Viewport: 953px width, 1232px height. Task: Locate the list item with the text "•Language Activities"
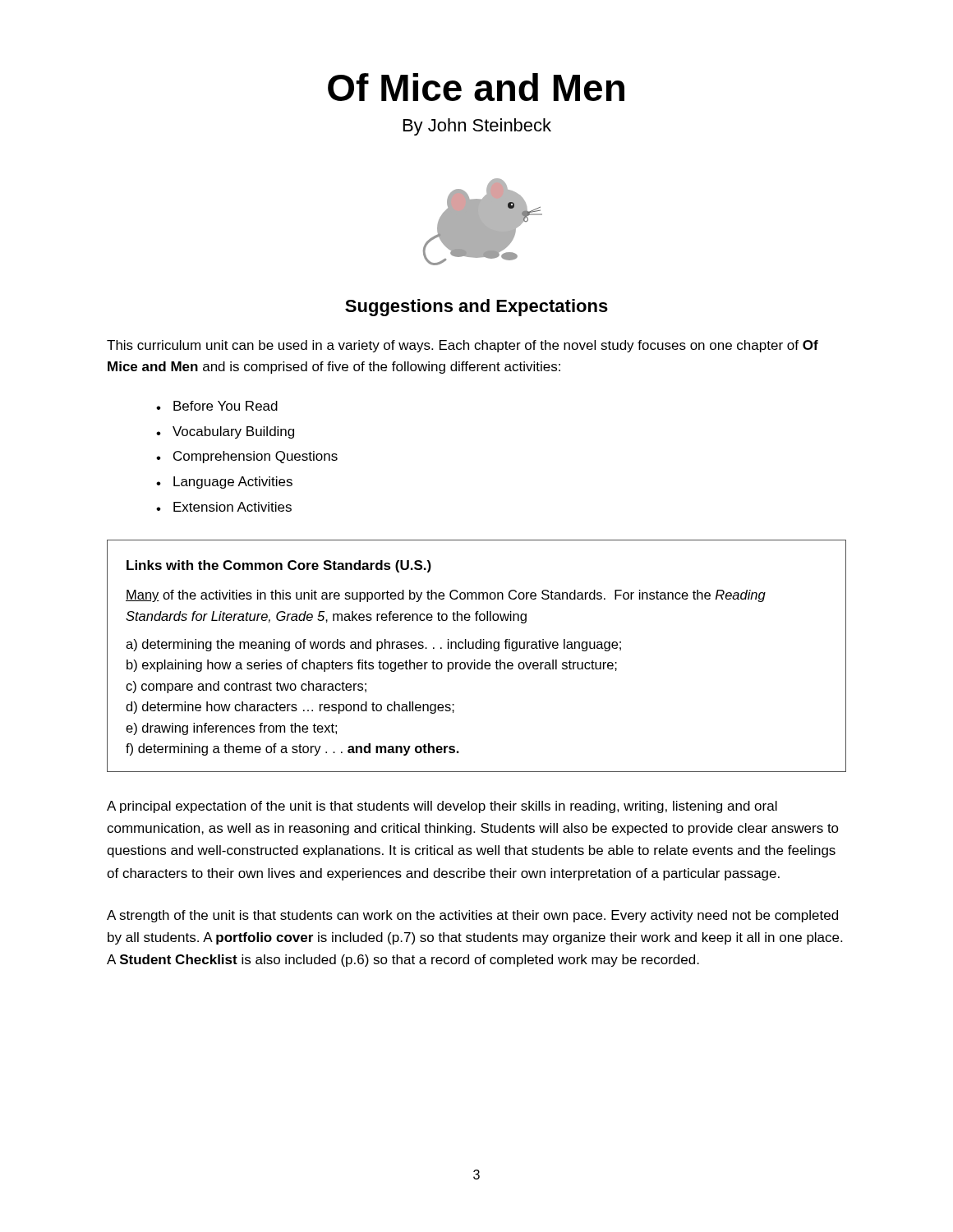click(224, 484)
